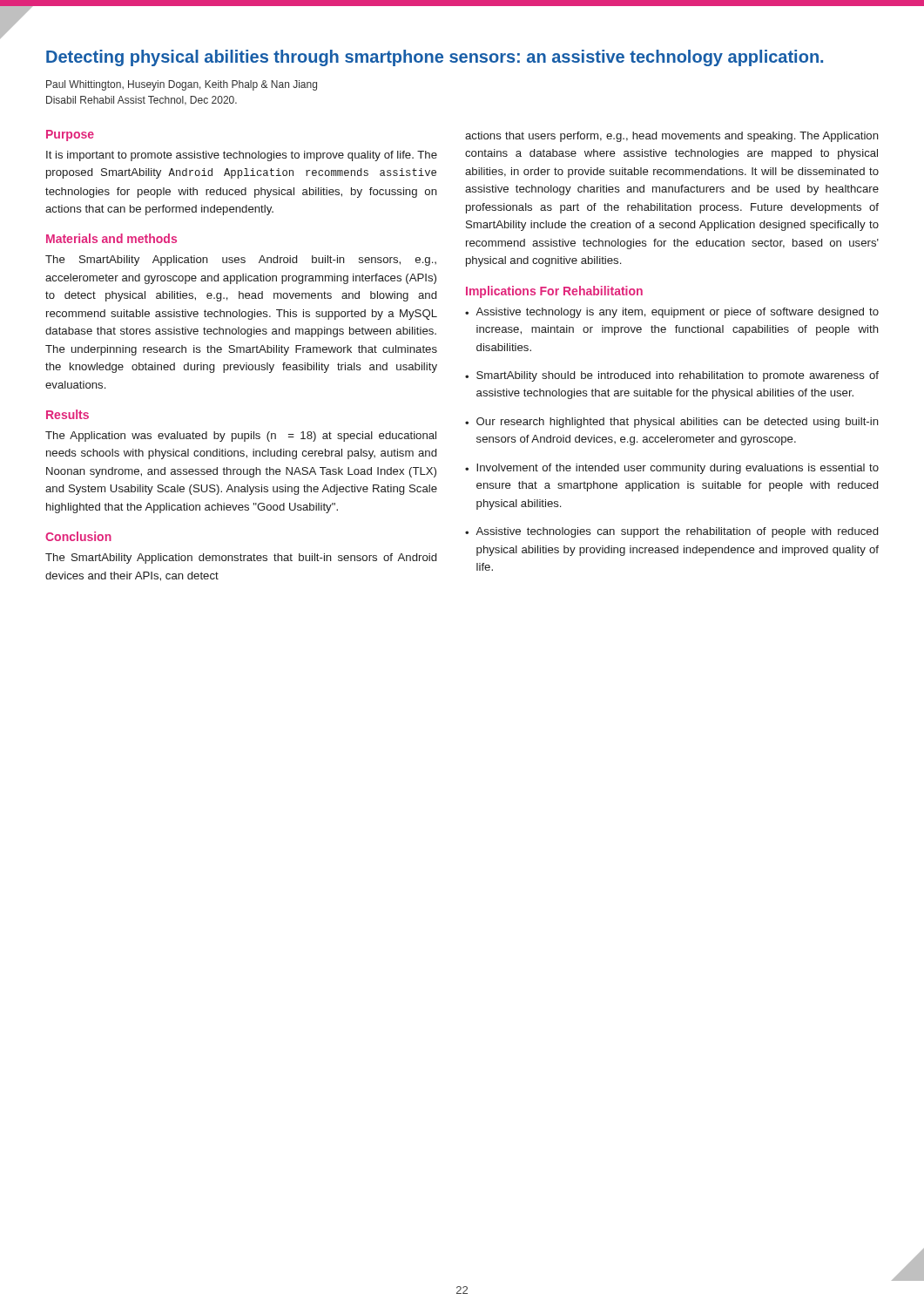Locate the block of text that opens with "• SmartAbility should be introduced into"
This screenshot has width=924, height=1307.
(672, 385)
